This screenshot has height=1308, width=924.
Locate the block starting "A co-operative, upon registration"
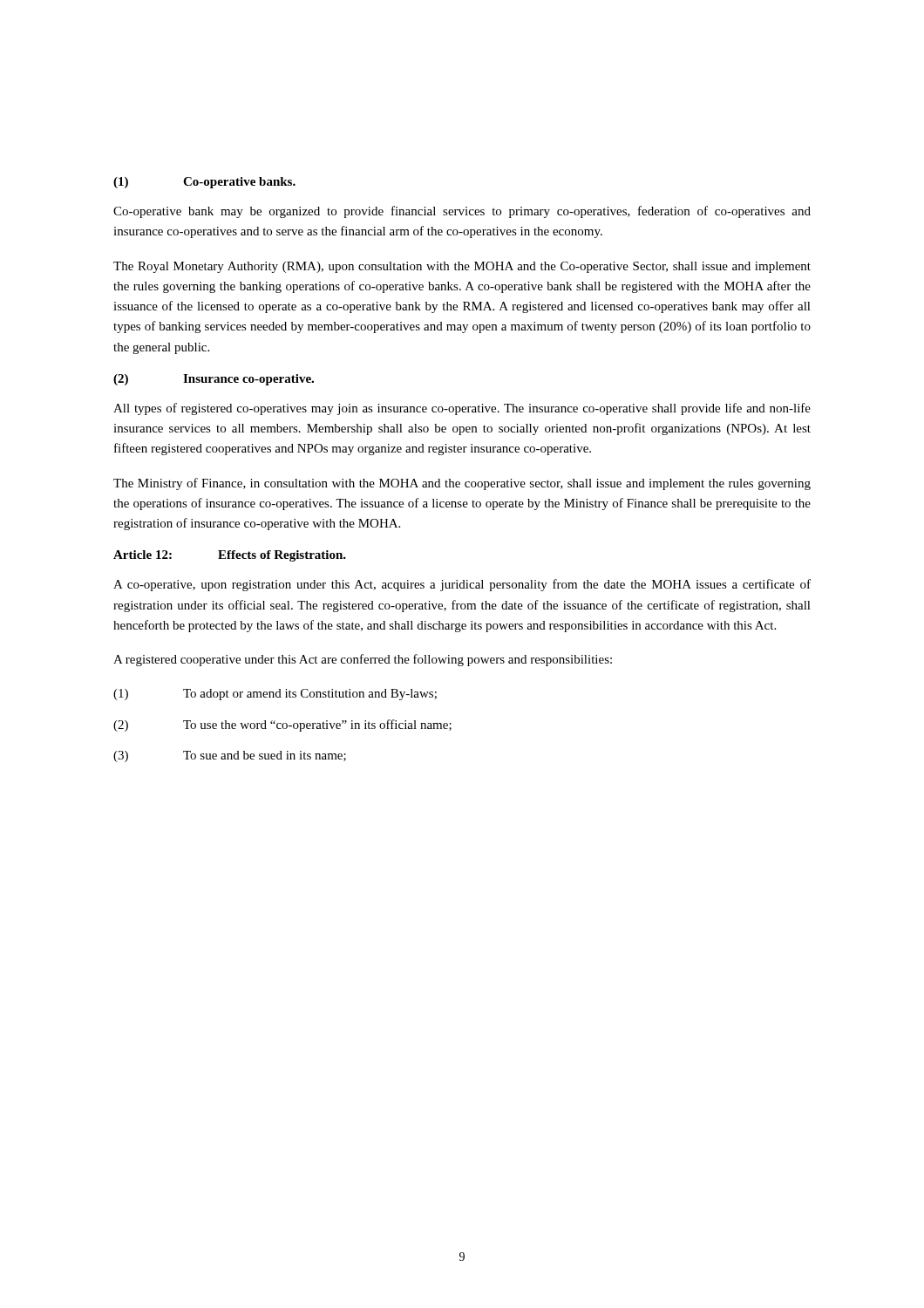(462, 605)
